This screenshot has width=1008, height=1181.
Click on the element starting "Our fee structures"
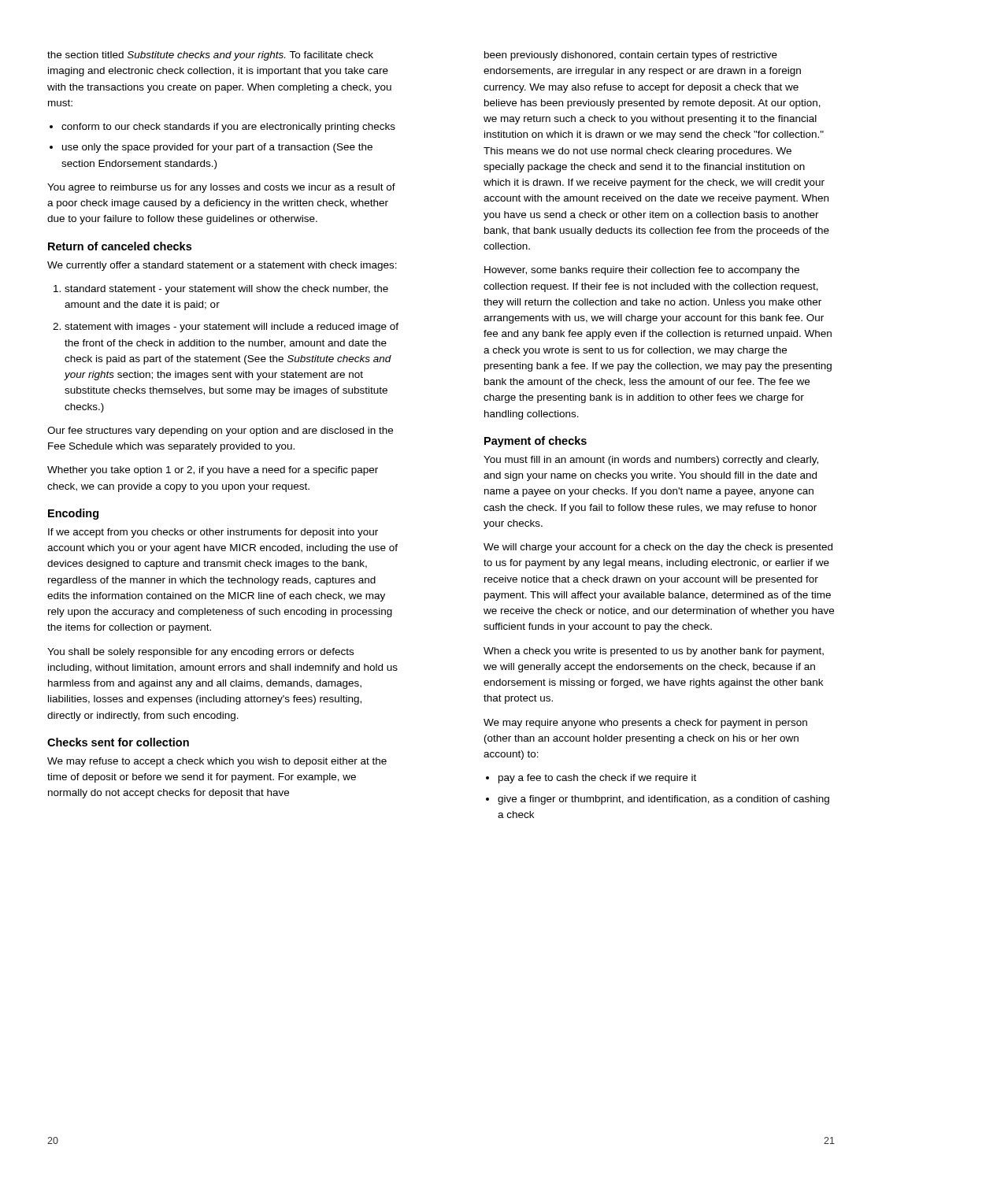223,439
